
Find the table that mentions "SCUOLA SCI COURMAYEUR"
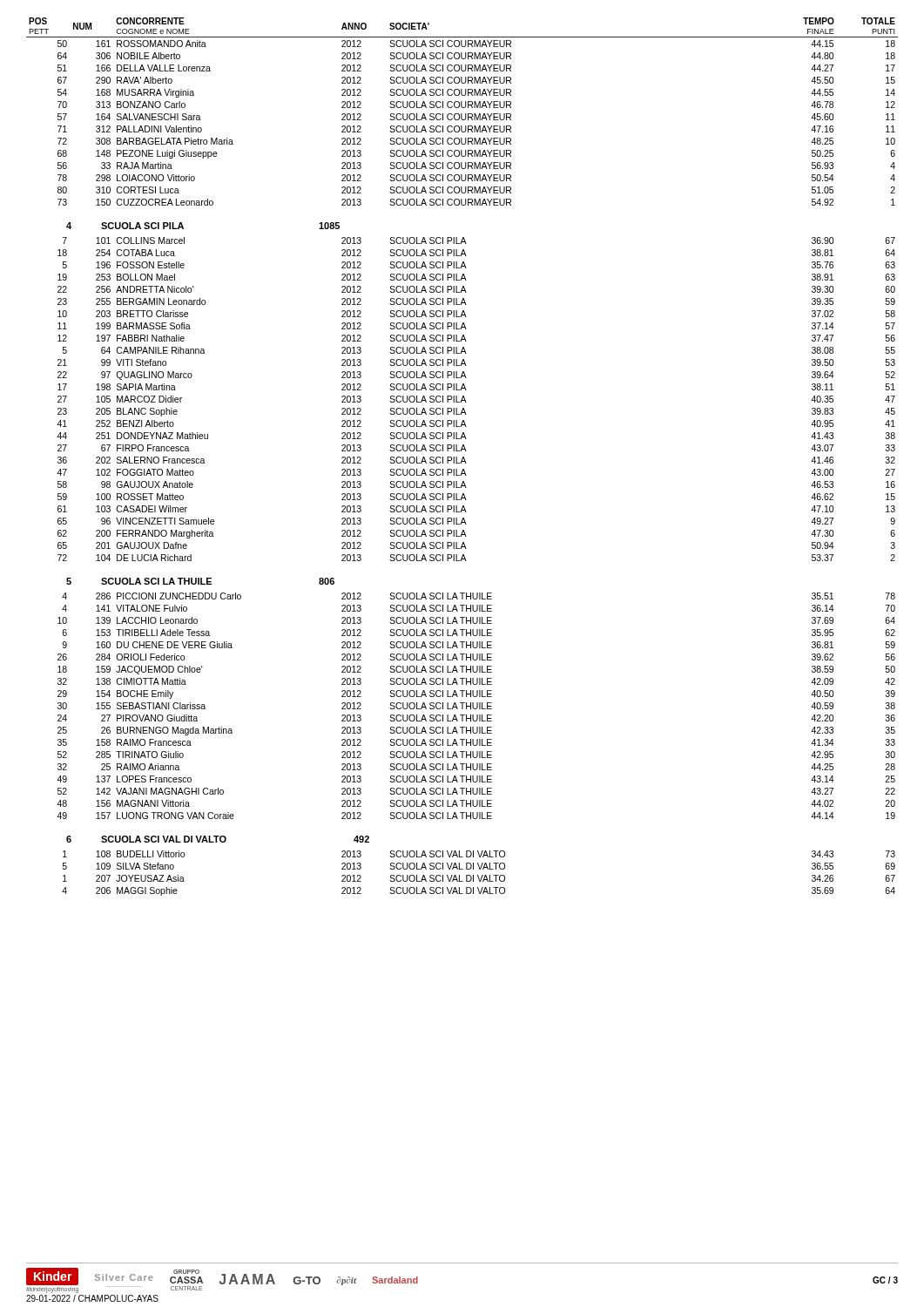(462, 456)
